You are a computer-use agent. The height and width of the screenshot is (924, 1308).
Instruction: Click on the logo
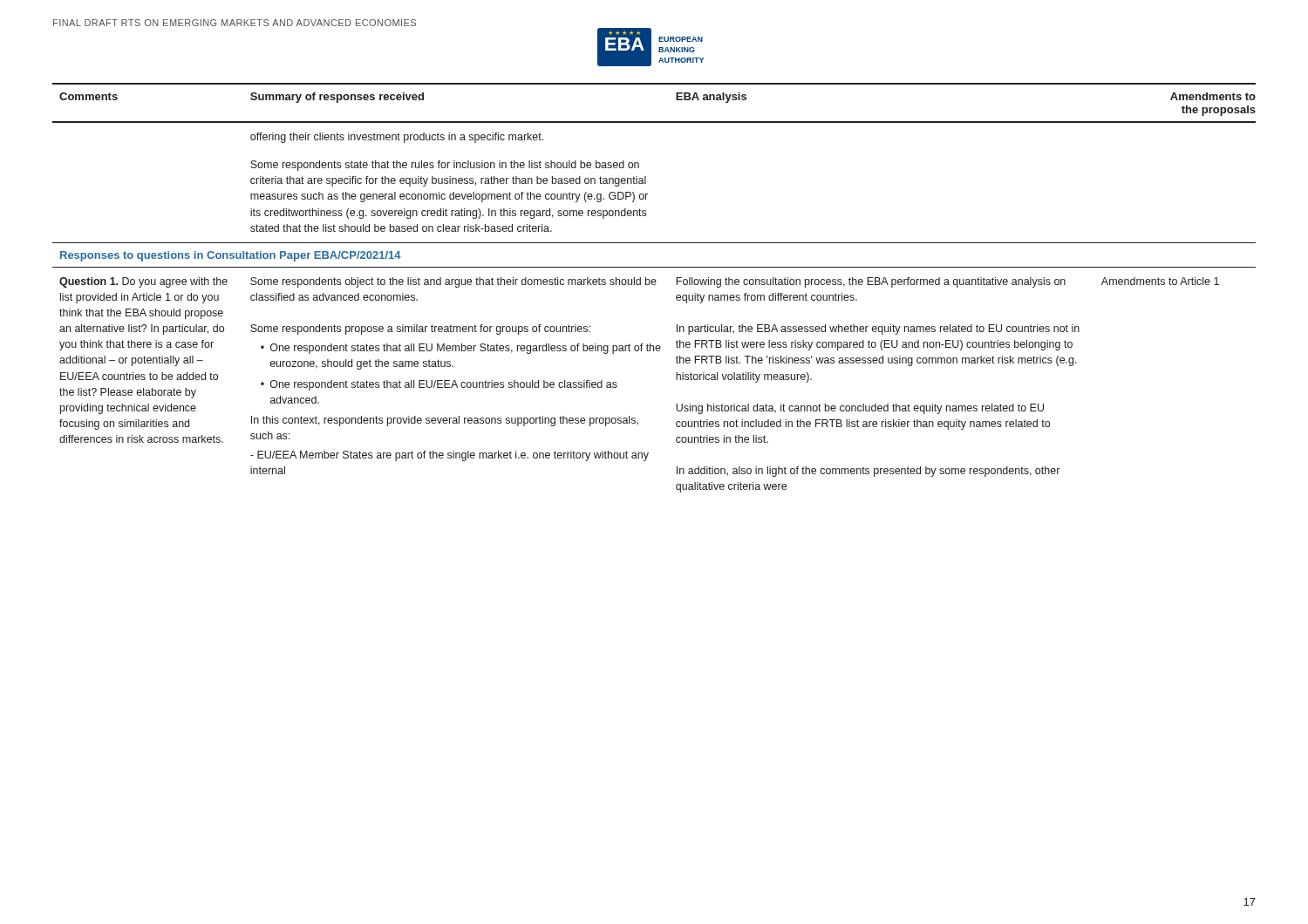click(x=654, y=48)
